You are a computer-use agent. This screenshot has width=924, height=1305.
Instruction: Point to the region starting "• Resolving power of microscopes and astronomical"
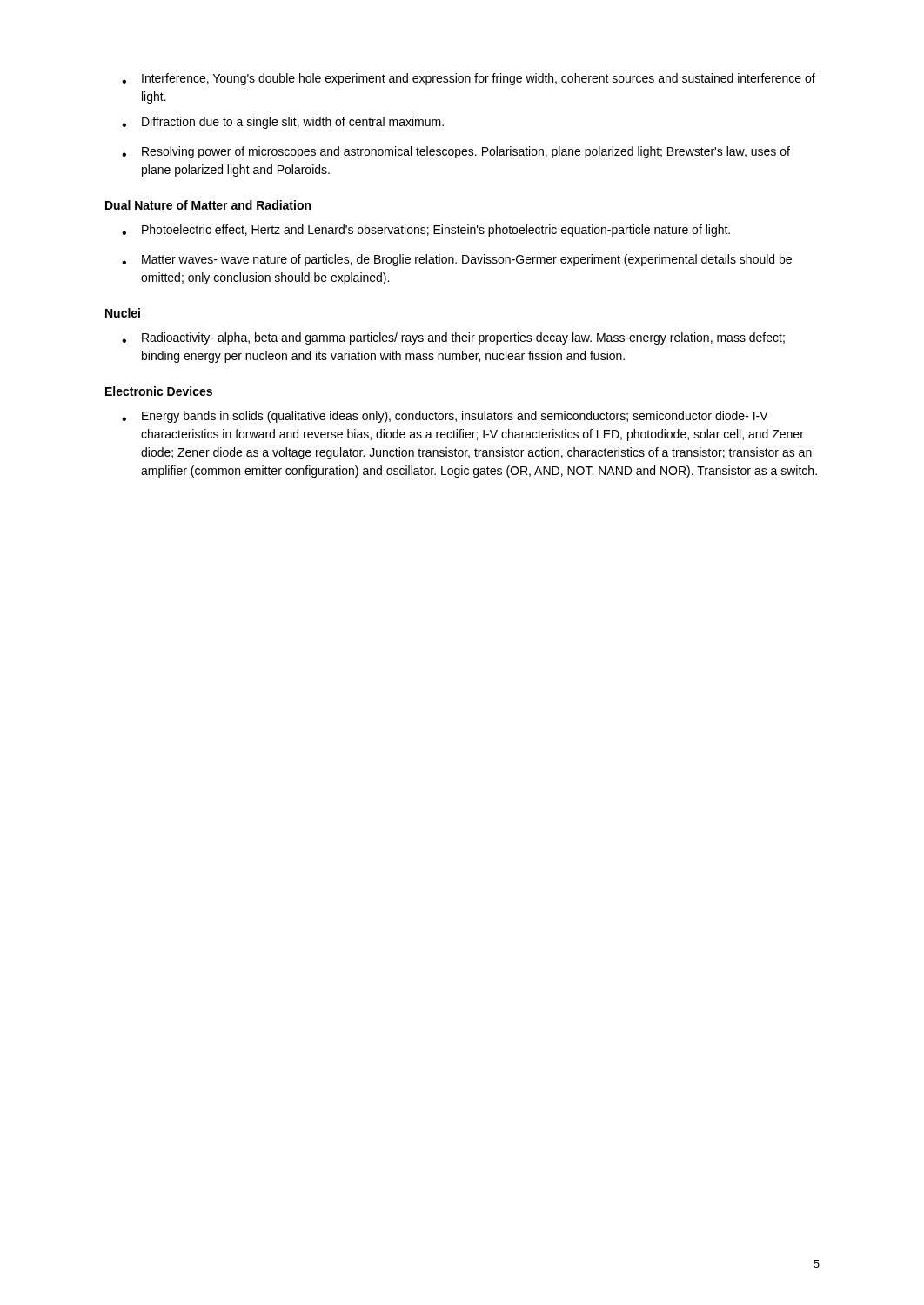coord(471,161)
